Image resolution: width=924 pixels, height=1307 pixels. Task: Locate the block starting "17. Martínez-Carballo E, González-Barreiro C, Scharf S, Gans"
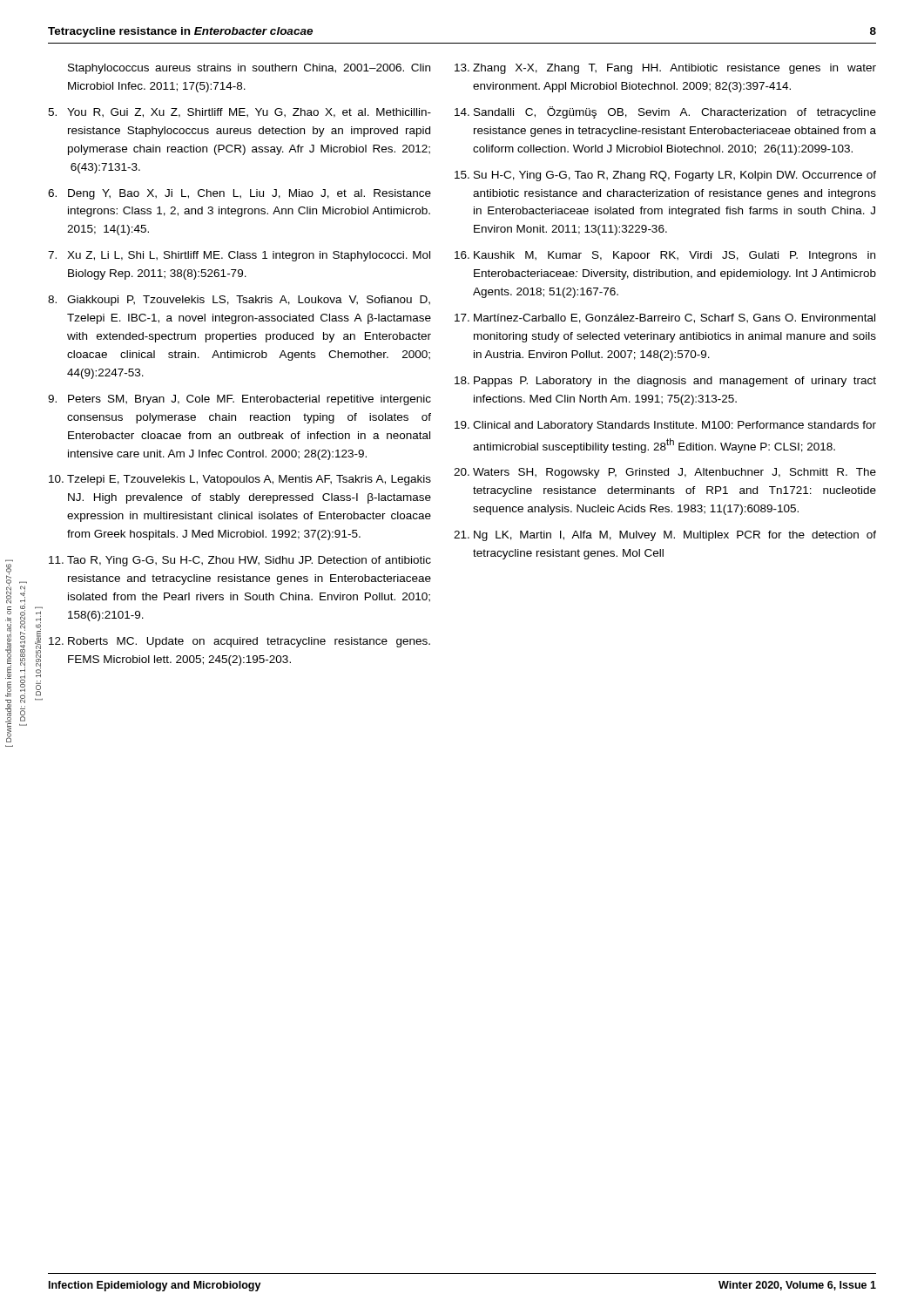click(x=665, y=337)
